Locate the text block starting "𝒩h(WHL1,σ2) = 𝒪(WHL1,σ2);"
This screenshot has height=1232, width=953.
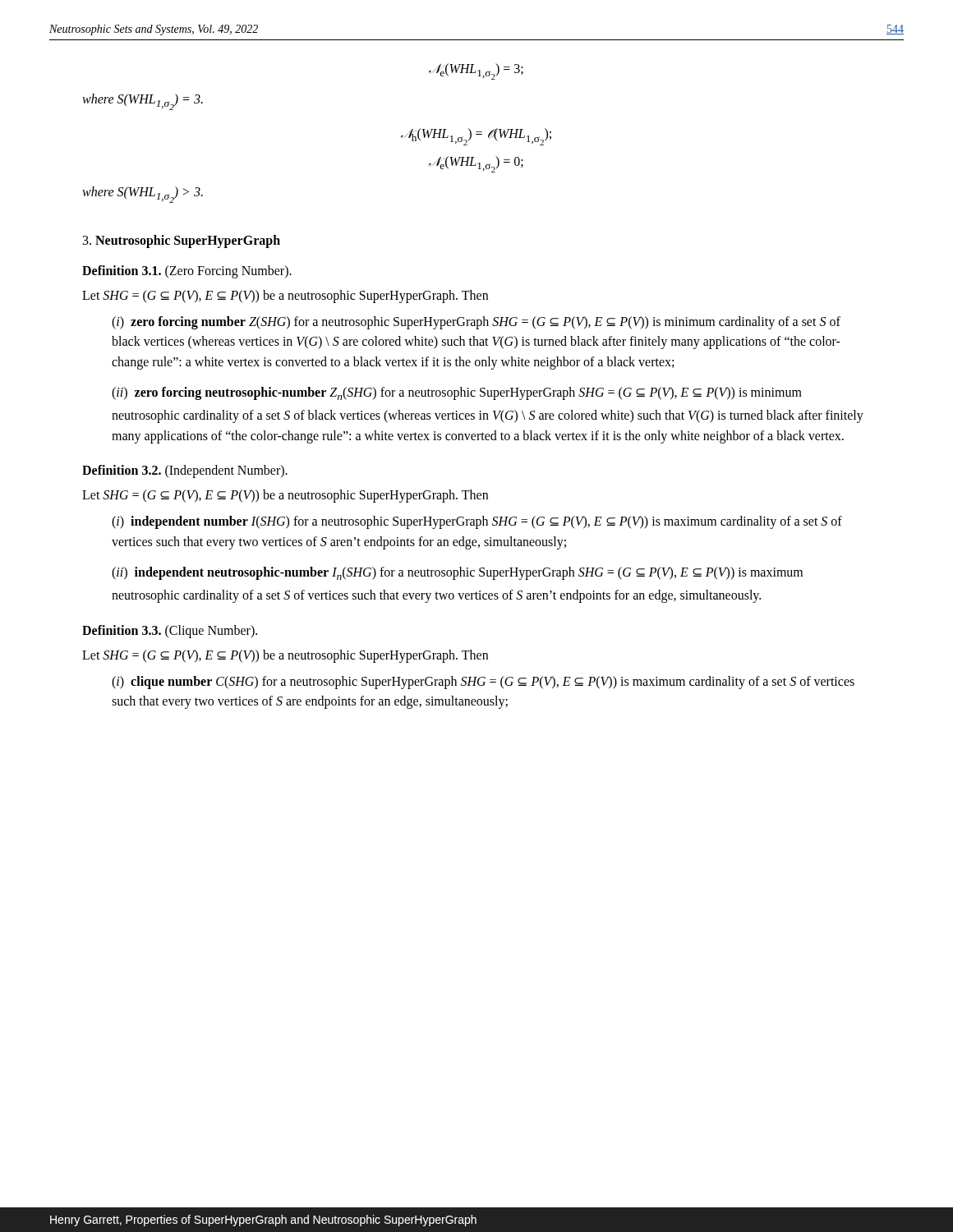pyautogui.click(x=476, y=137)
